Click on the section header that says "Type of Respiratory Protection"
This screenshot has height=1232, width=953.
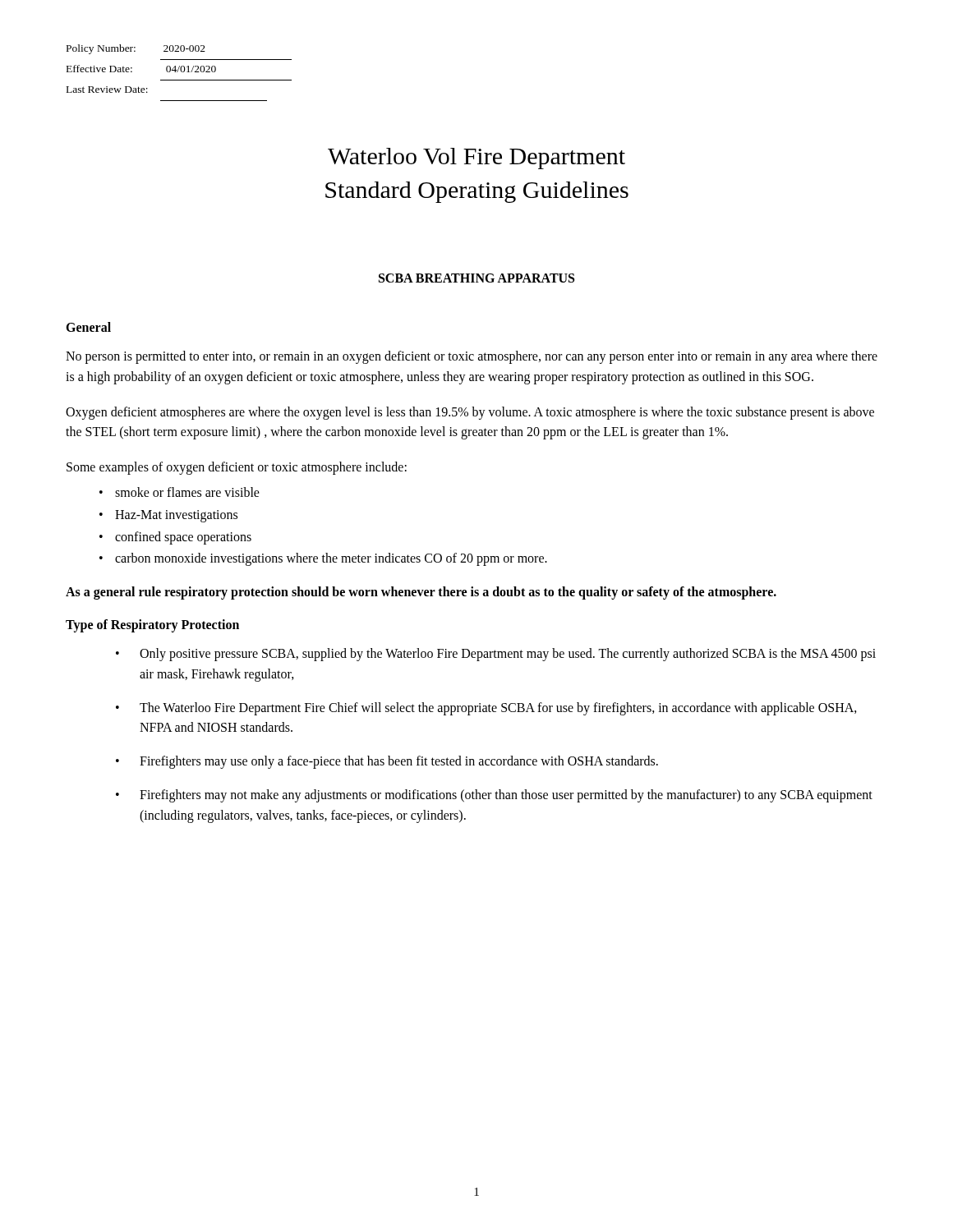153,625
